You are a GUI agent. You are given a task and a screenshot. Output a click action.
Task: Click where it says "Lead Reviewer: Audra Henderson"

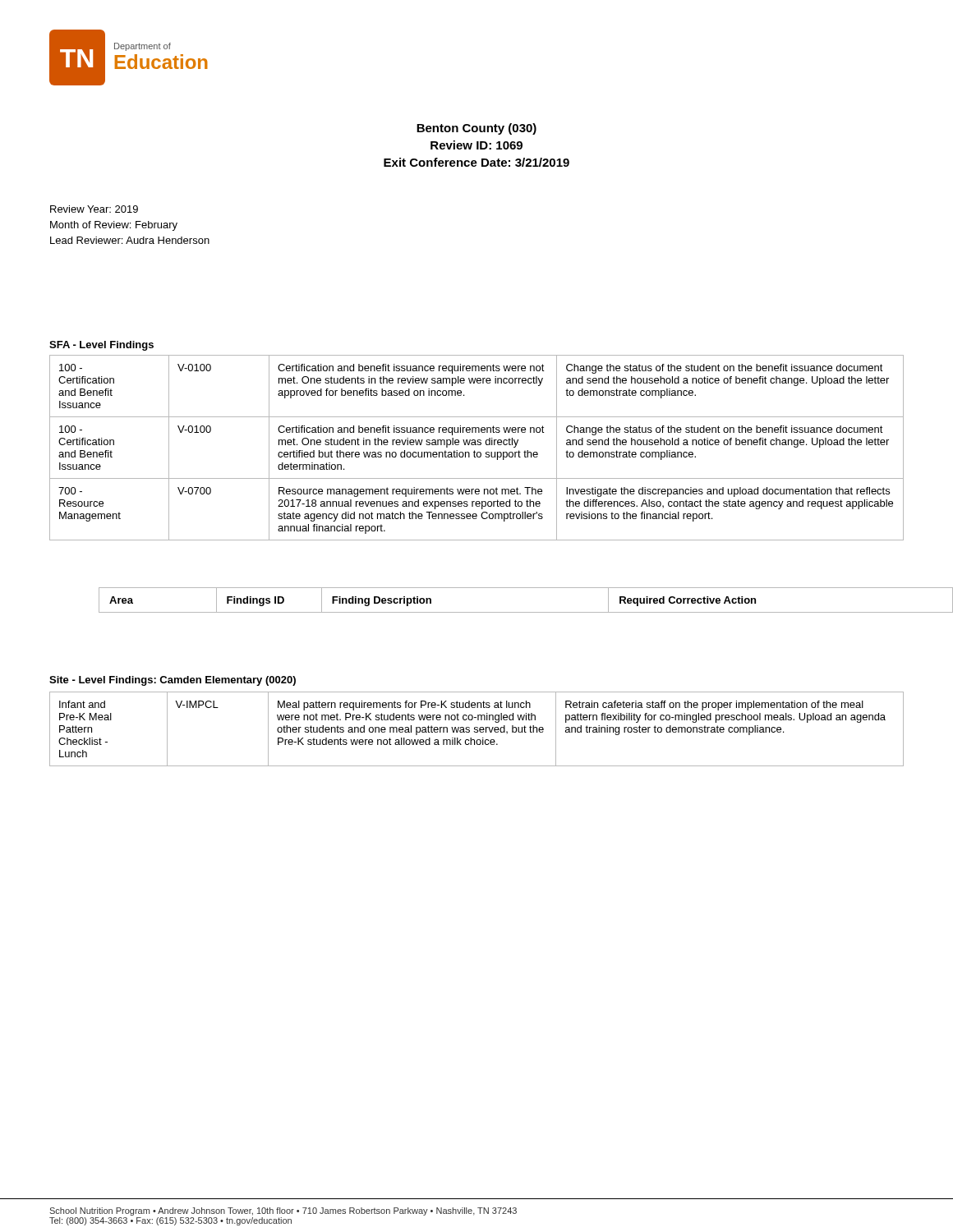coord(129,240)
